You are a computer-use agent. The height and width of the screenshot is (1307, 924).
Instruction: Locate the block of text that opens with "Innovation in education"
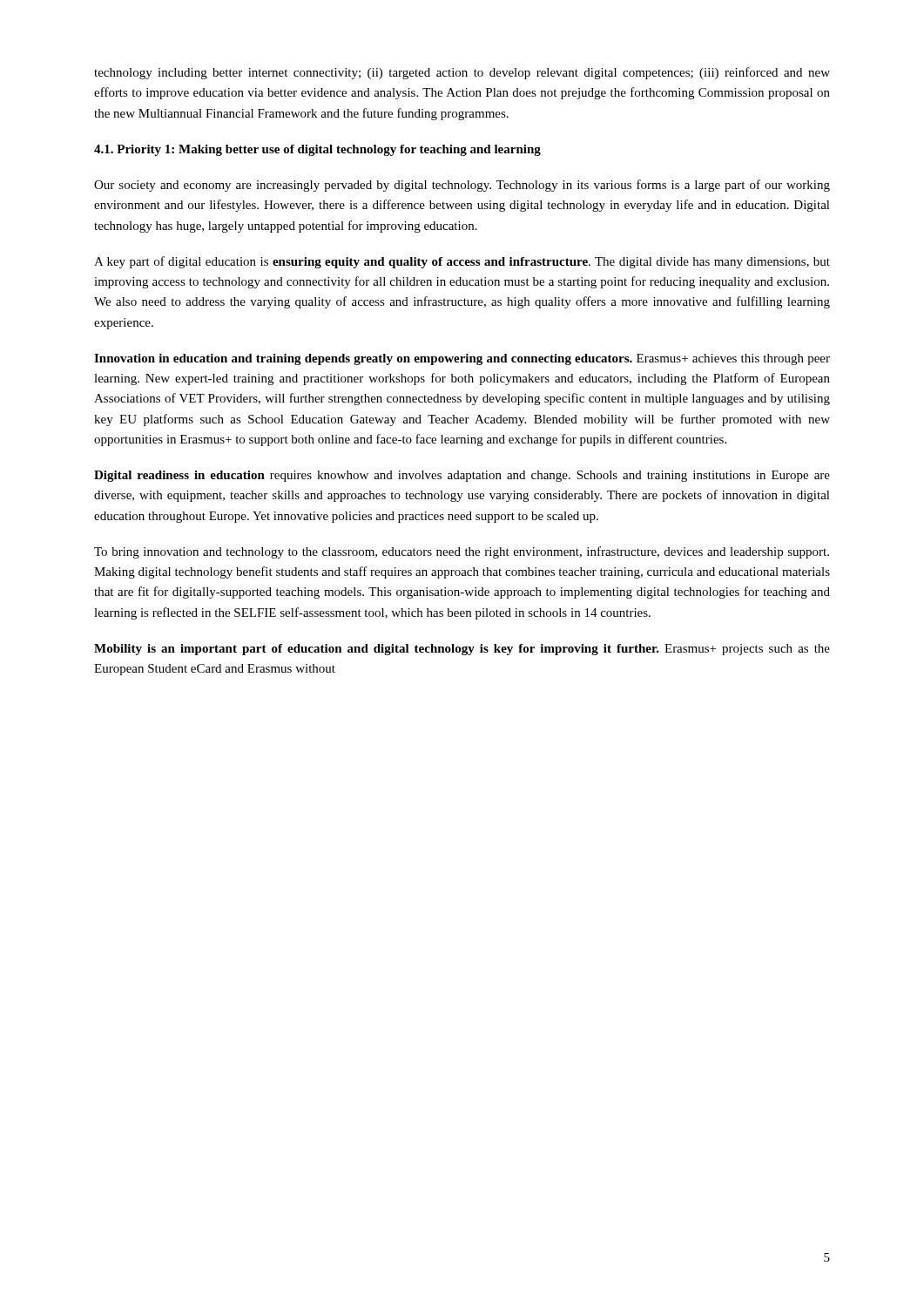coord(462,398)
